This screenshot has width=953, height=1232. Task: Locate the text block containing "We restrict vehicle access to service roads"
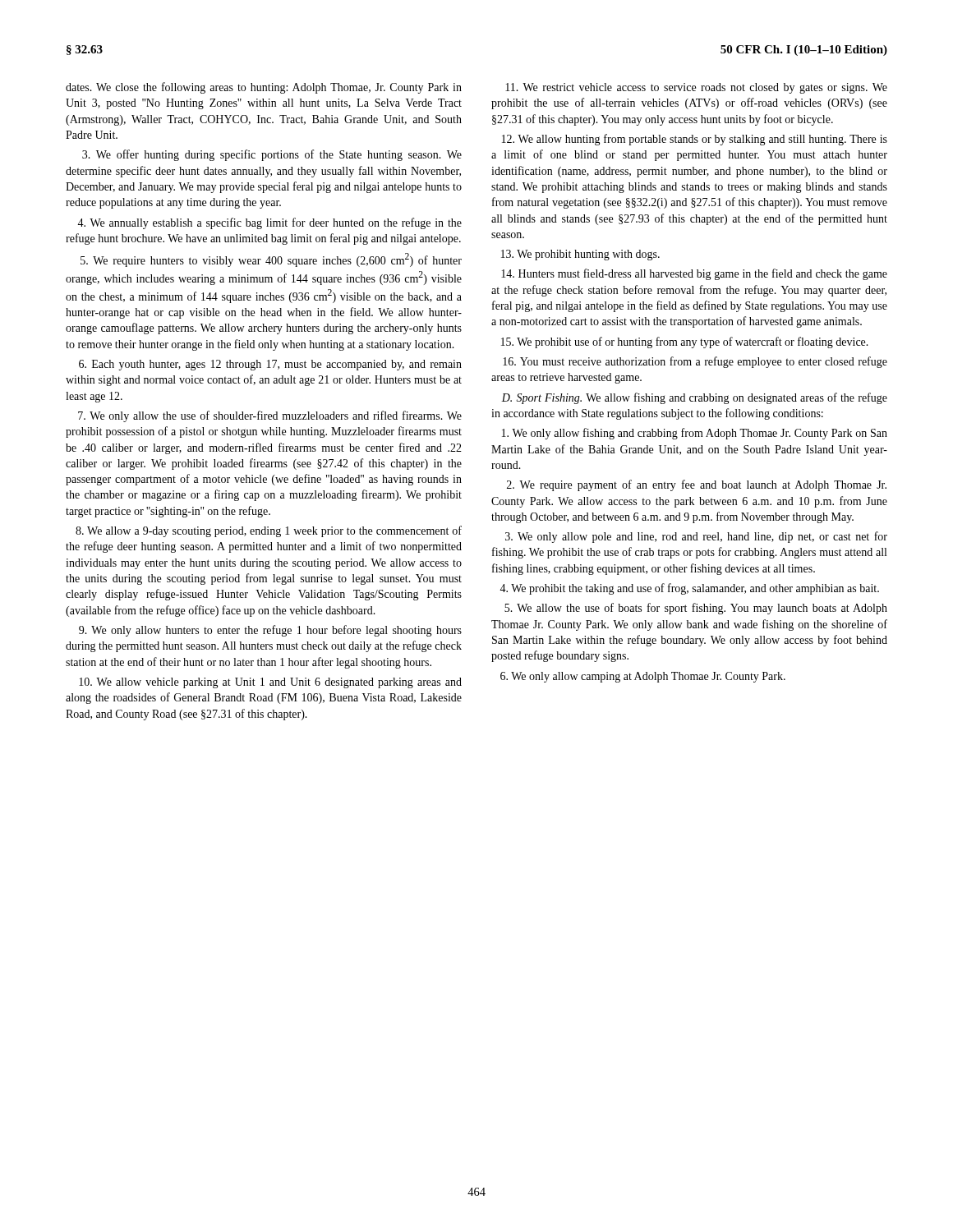tap(696, 88)
